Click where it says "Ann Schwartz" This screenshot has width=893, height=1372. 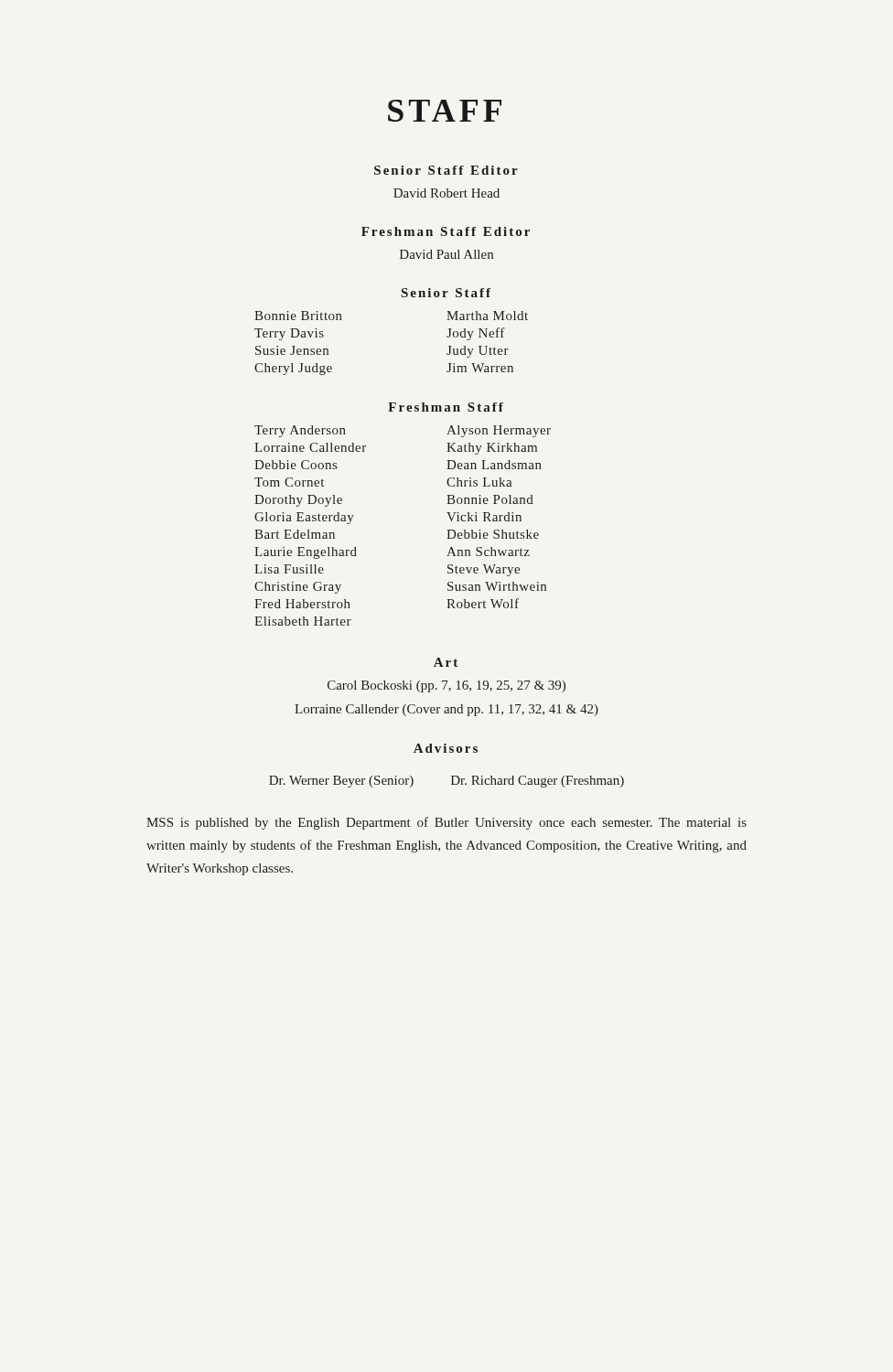[488, 552]
